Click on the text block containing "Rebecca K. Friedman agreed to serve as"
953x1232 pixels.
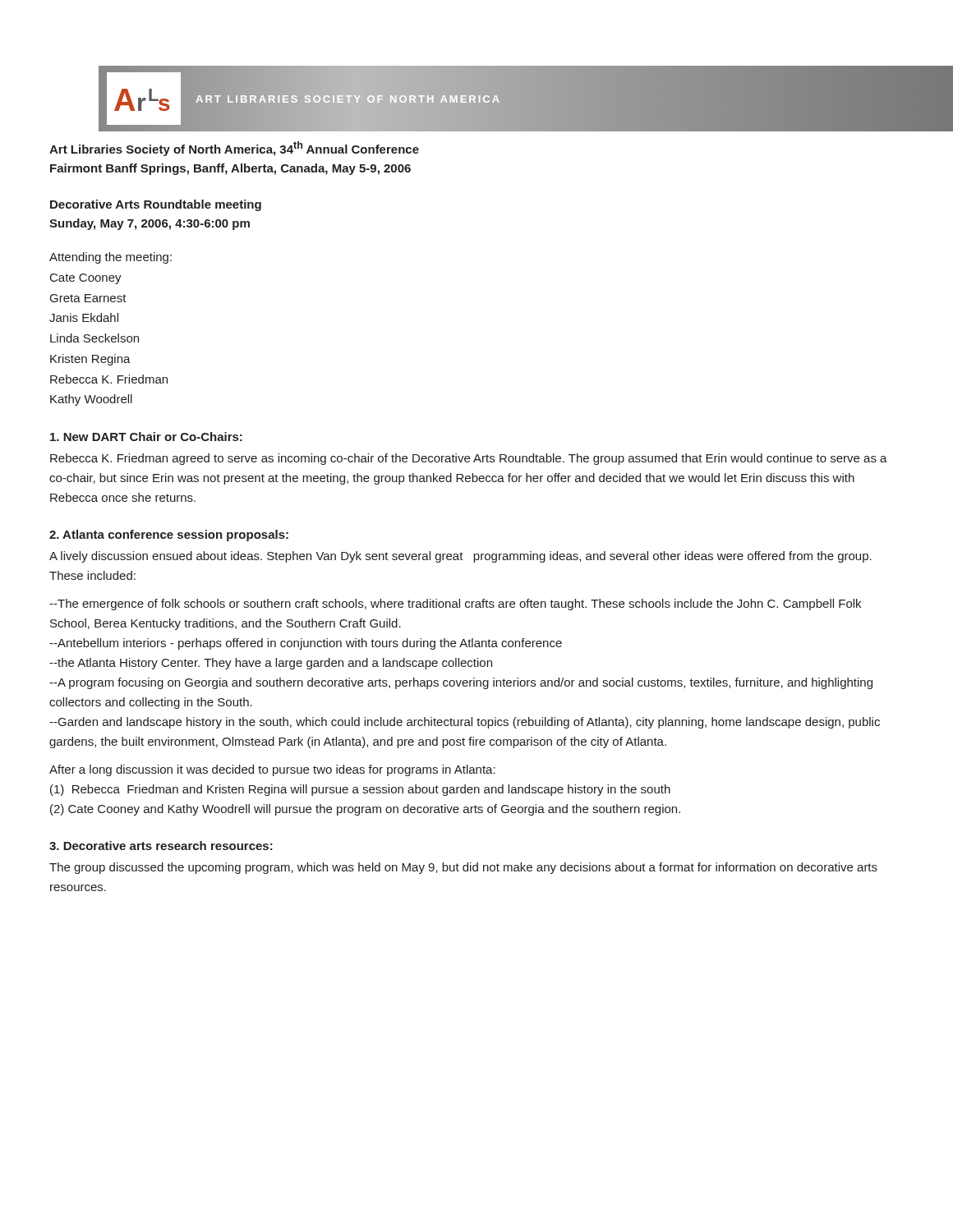pos(468,478)
